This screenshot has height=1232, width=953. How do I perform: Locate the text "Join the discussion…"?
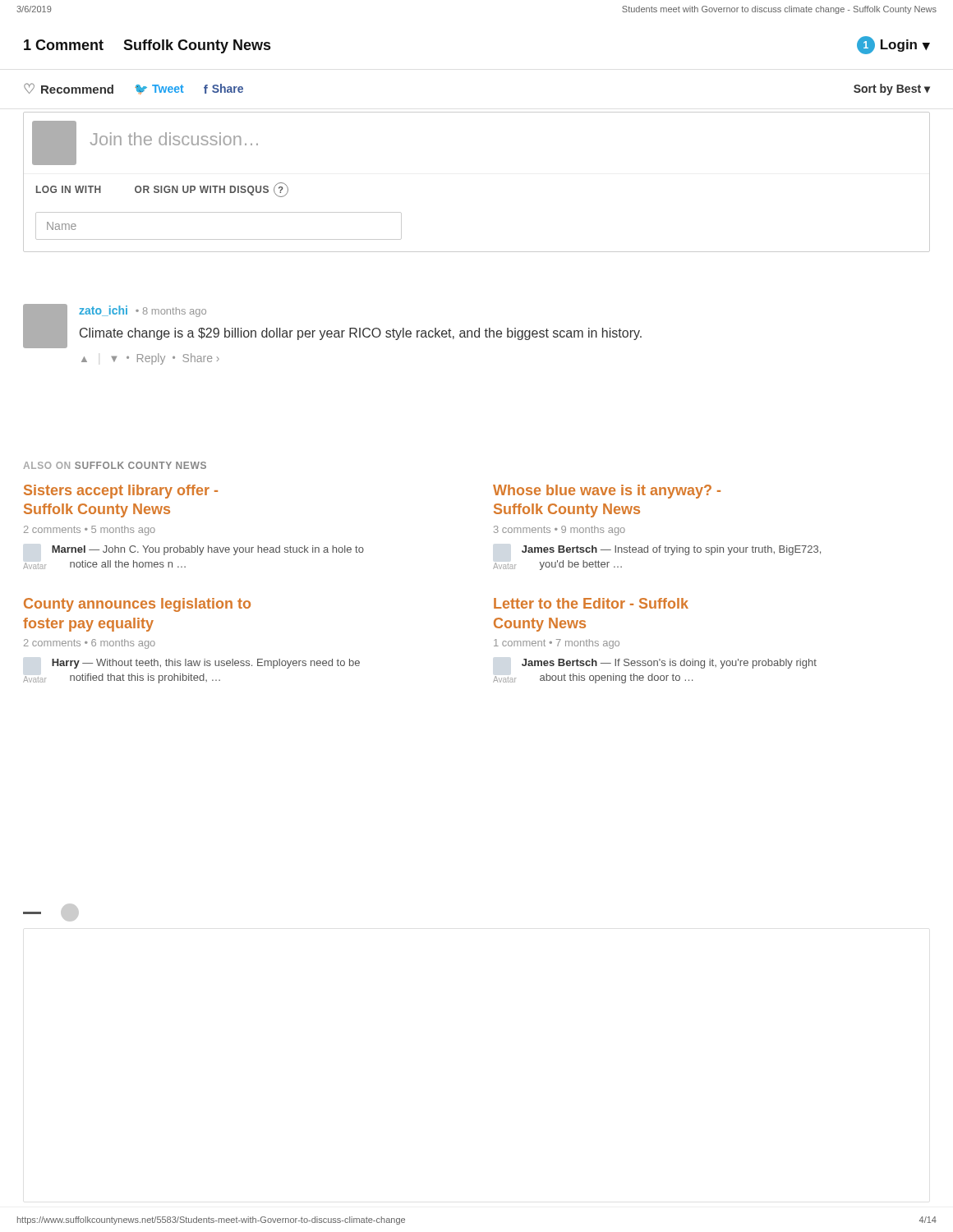coord(175,139)
